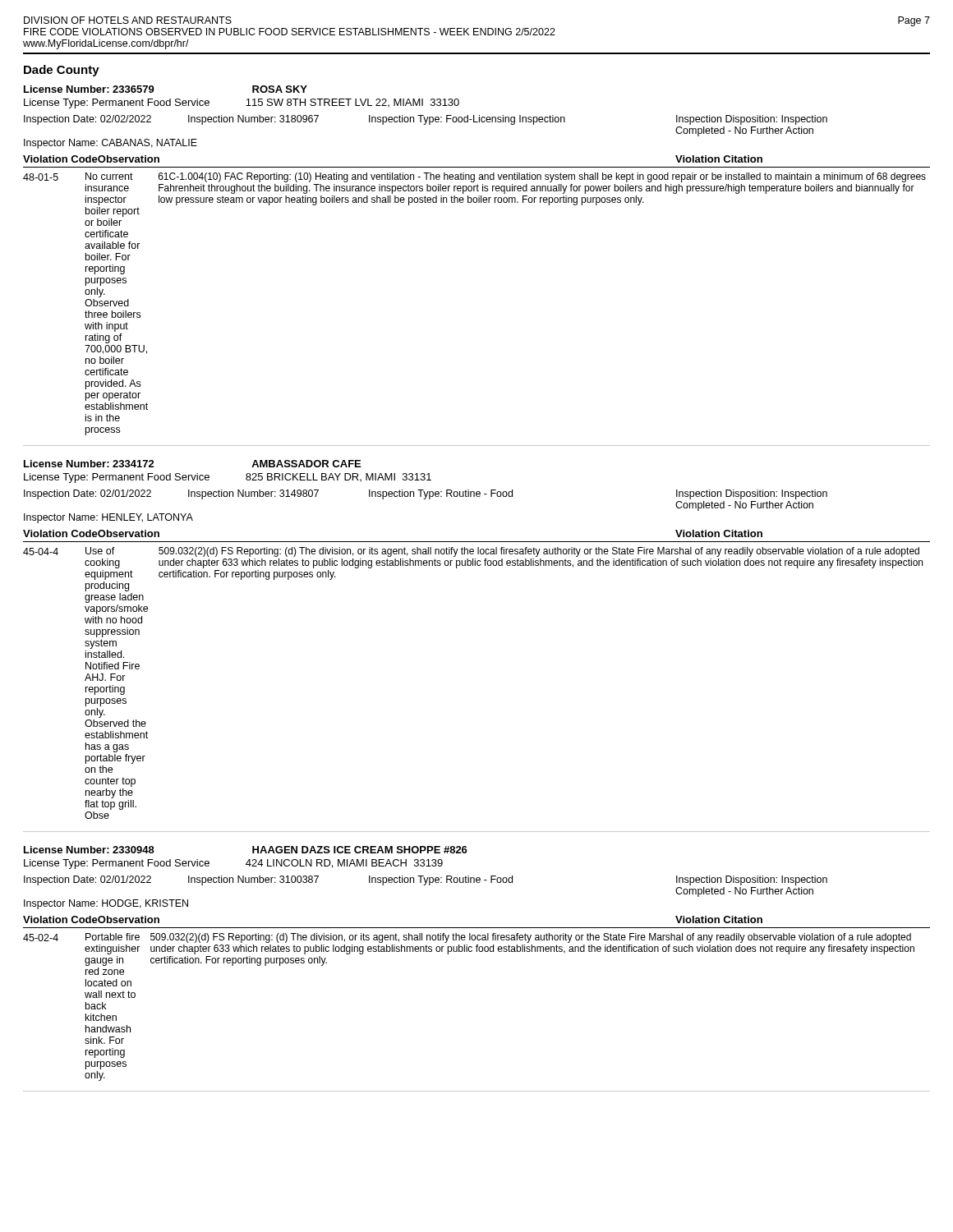Find the text block starting "License Number: 2330948 HAAGEN DAZS ICE CREAM SHOPPE"
Image resolution: width=953 pixels, height=1232 pixels.
(x=84, y=850)
